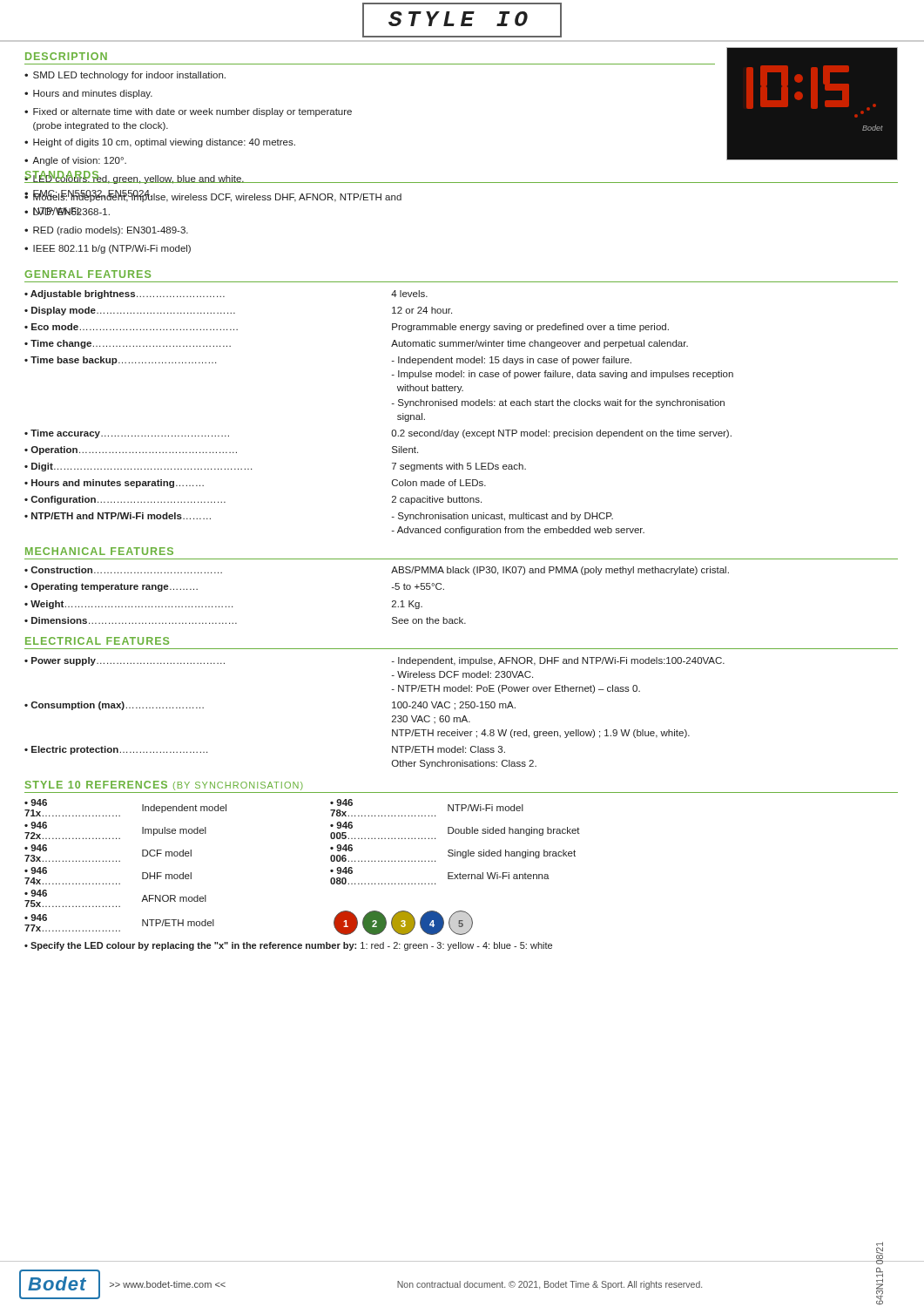The height and width of the screenshot is (1307, 924).
Task: Select the list item with the text "•RED (radio models): EN301-489-3."
Action: pyautogui.click(x=106, y=231)
